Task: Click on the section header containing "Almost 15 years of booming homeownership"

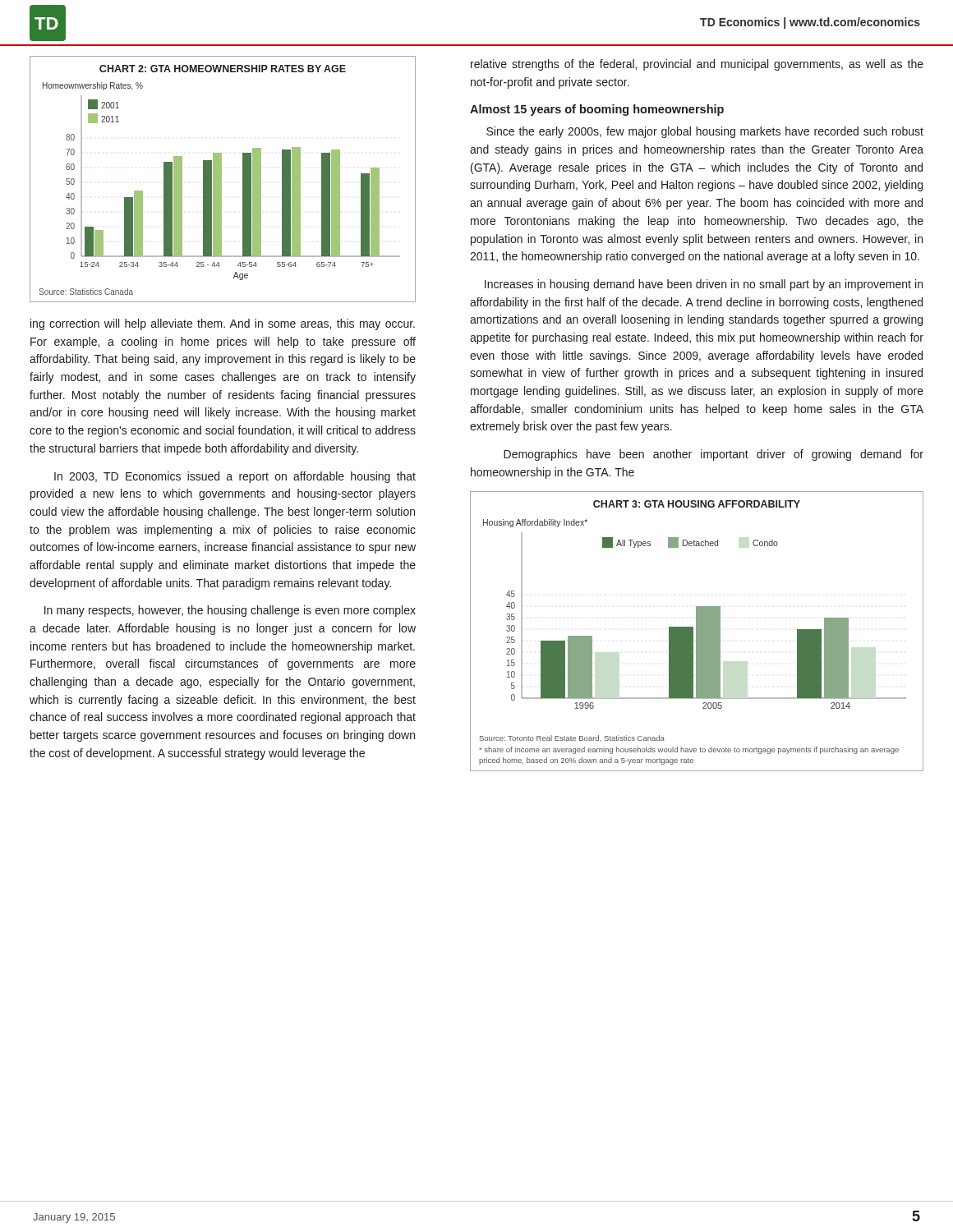Action: 597,110
